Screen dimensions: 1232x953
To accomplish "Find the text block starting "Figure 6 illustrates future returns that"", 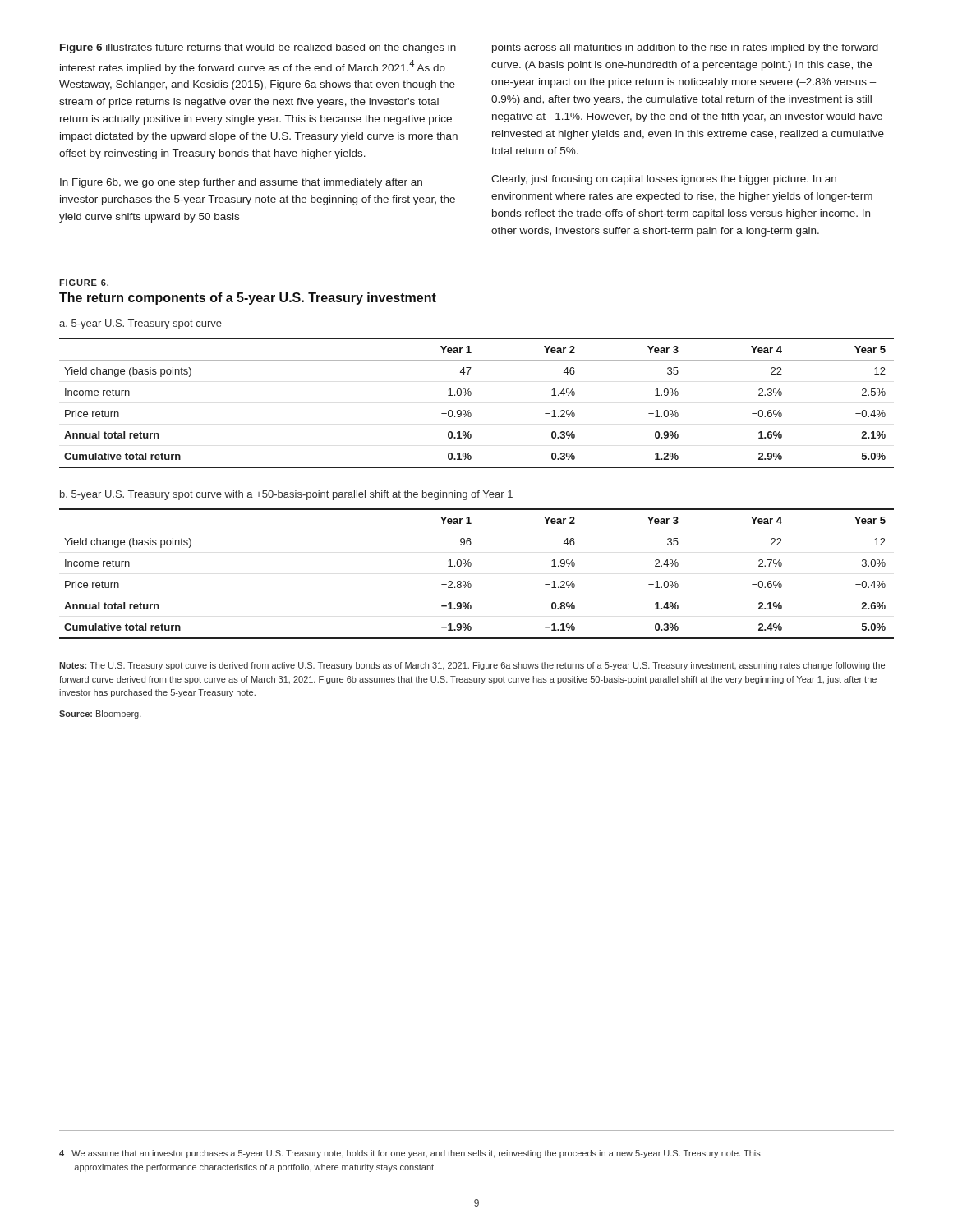I will (260, 133).
